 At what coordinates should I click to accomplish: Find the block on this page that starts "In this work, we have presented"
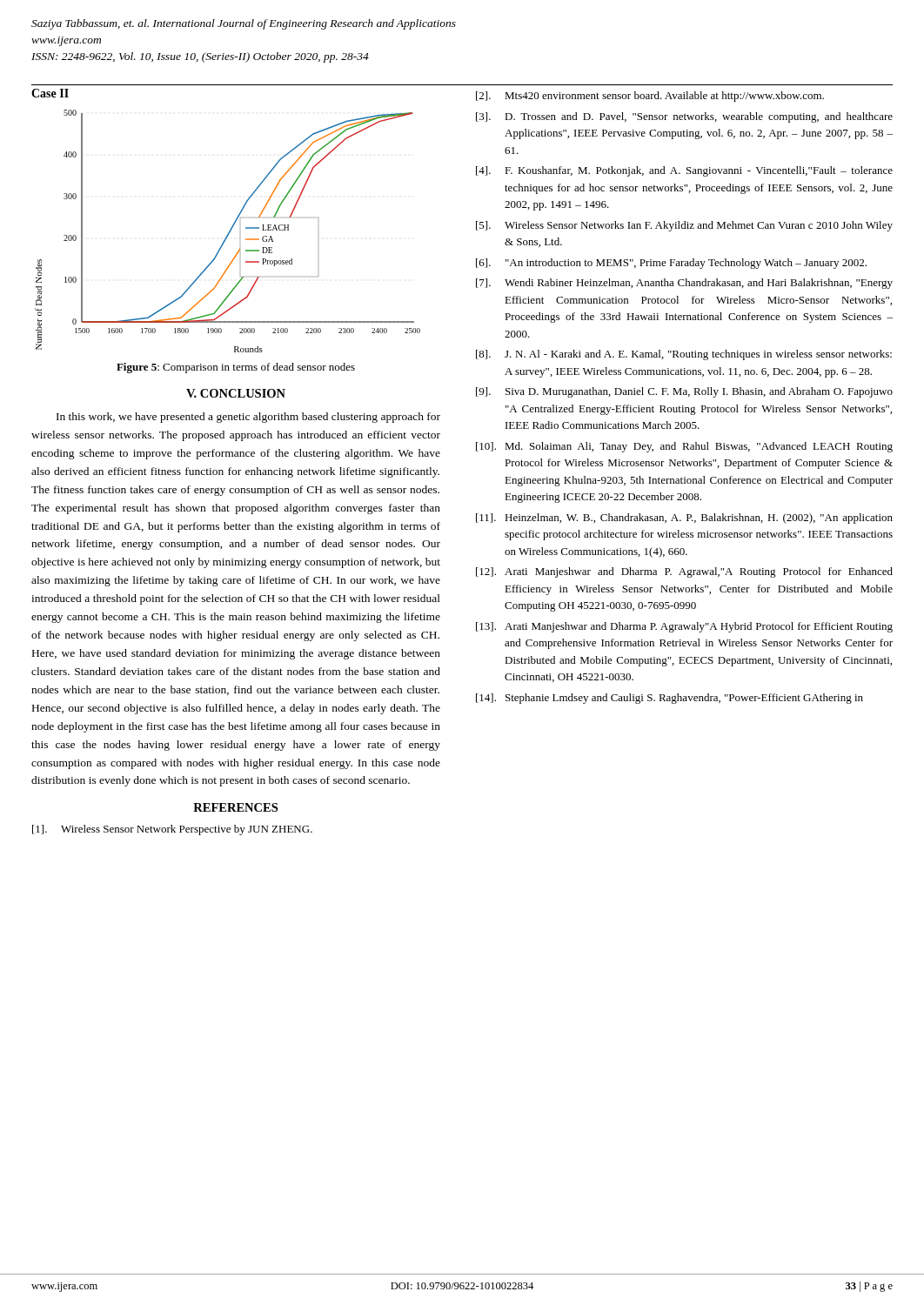tap(236, 598)
